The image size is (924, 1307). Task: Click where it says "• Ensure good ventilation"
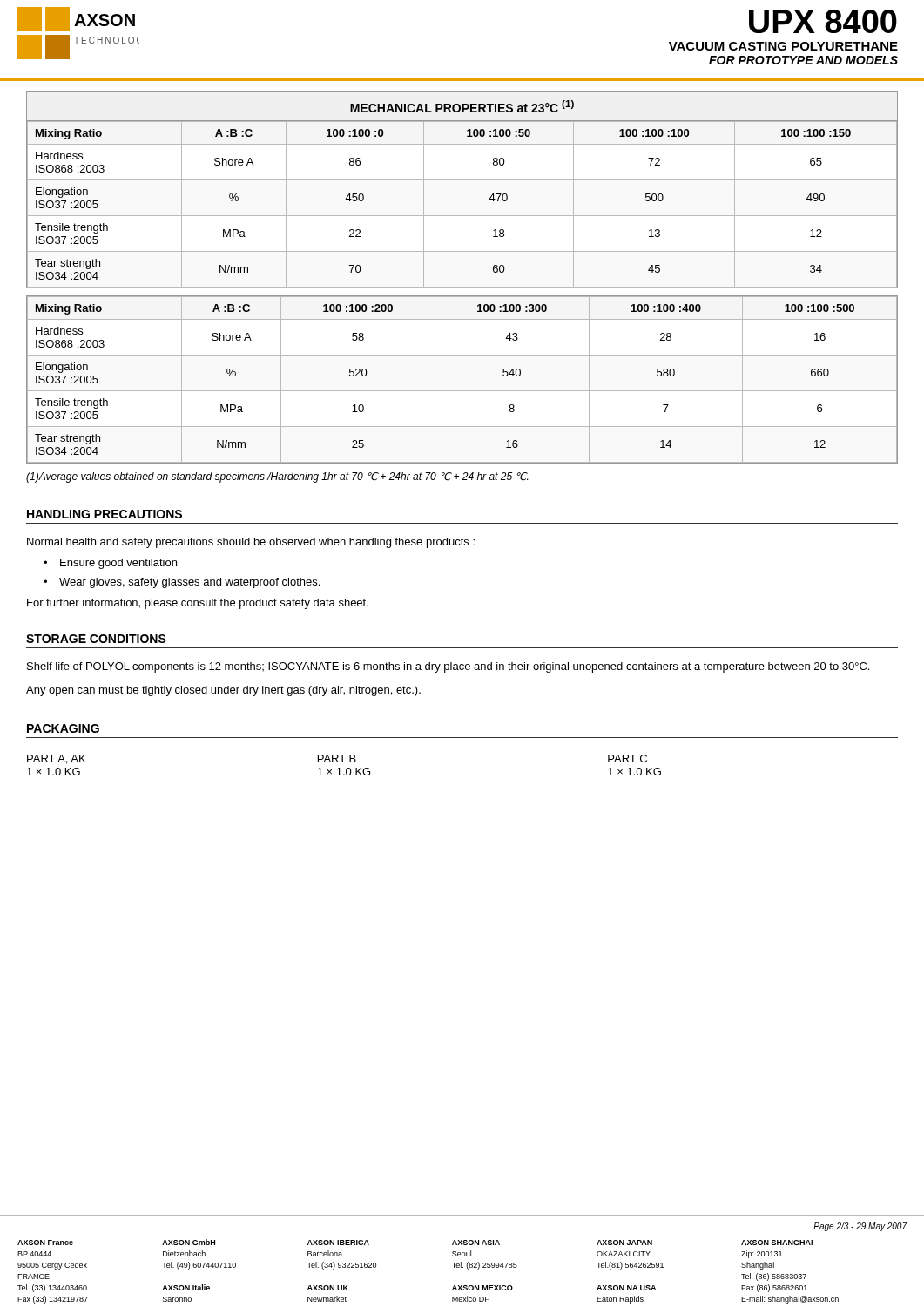tap(111, 563)
